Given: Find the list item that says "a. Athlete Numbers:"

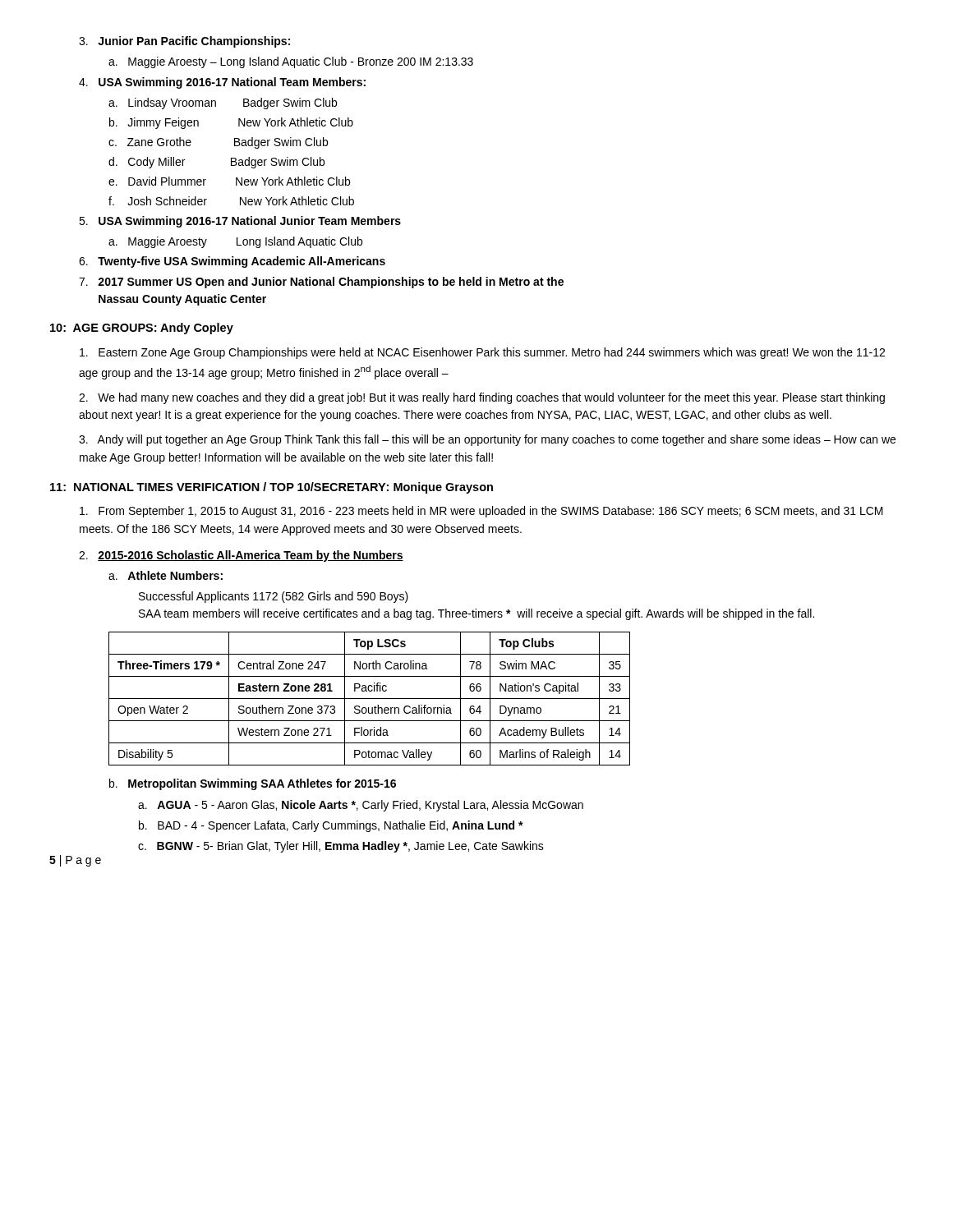Looking at the screenshot, I should pos(166,575).
